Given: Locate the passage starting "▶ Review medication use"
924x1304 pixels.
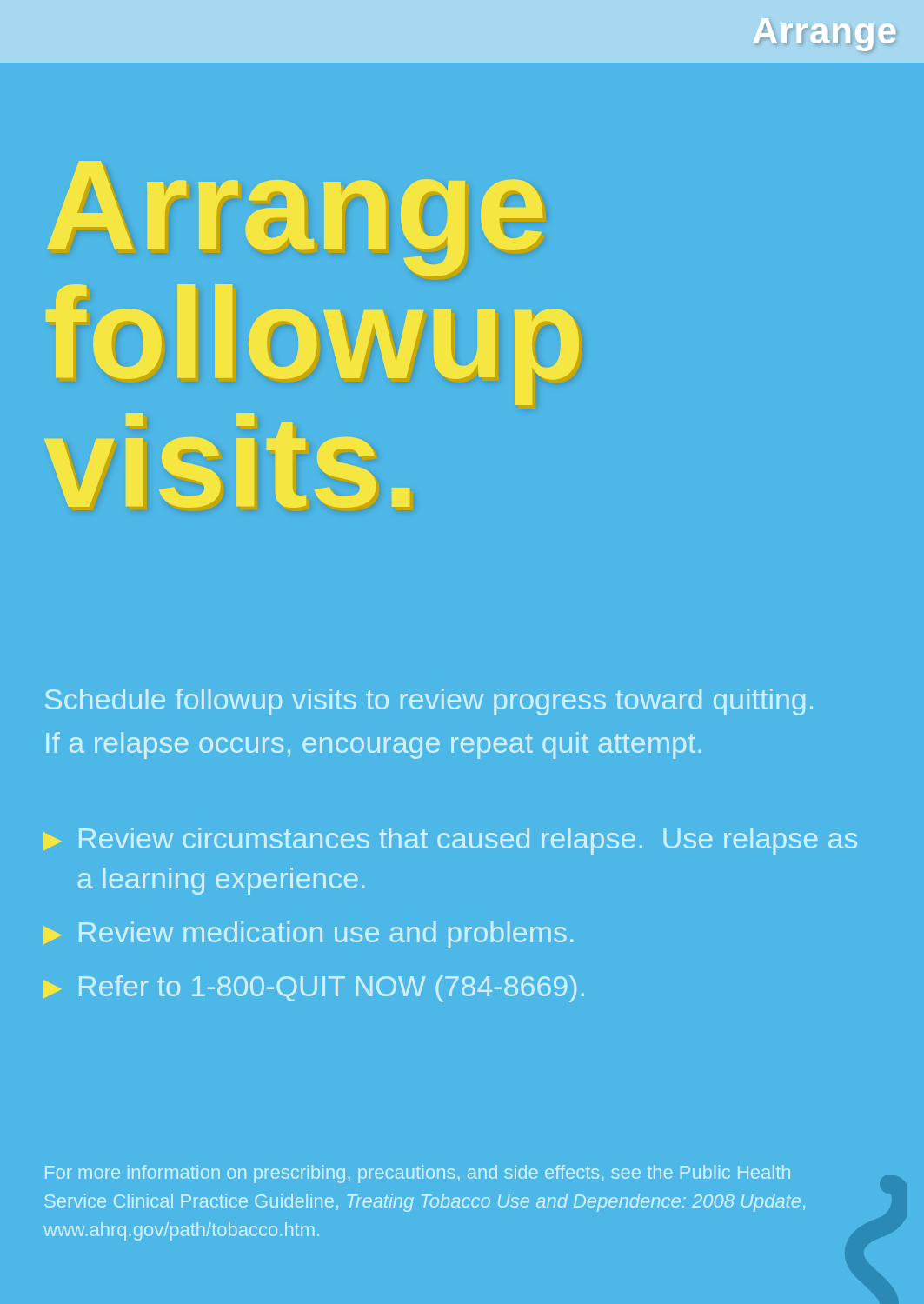Looking at the screenshot, I should [310, 933].
